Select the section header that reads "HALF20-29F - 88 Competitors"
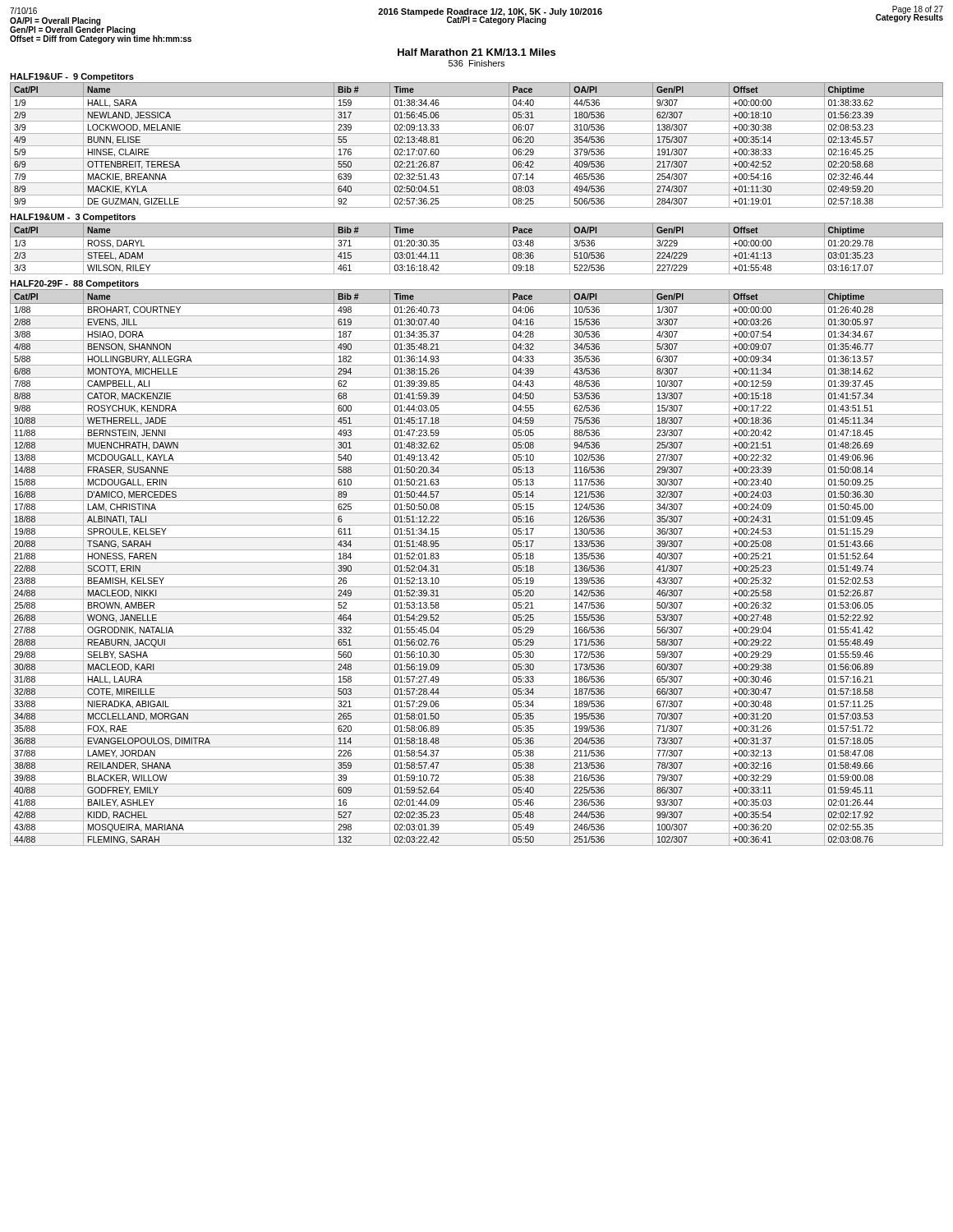This screenshot has height=1232, width=953. 74,283
